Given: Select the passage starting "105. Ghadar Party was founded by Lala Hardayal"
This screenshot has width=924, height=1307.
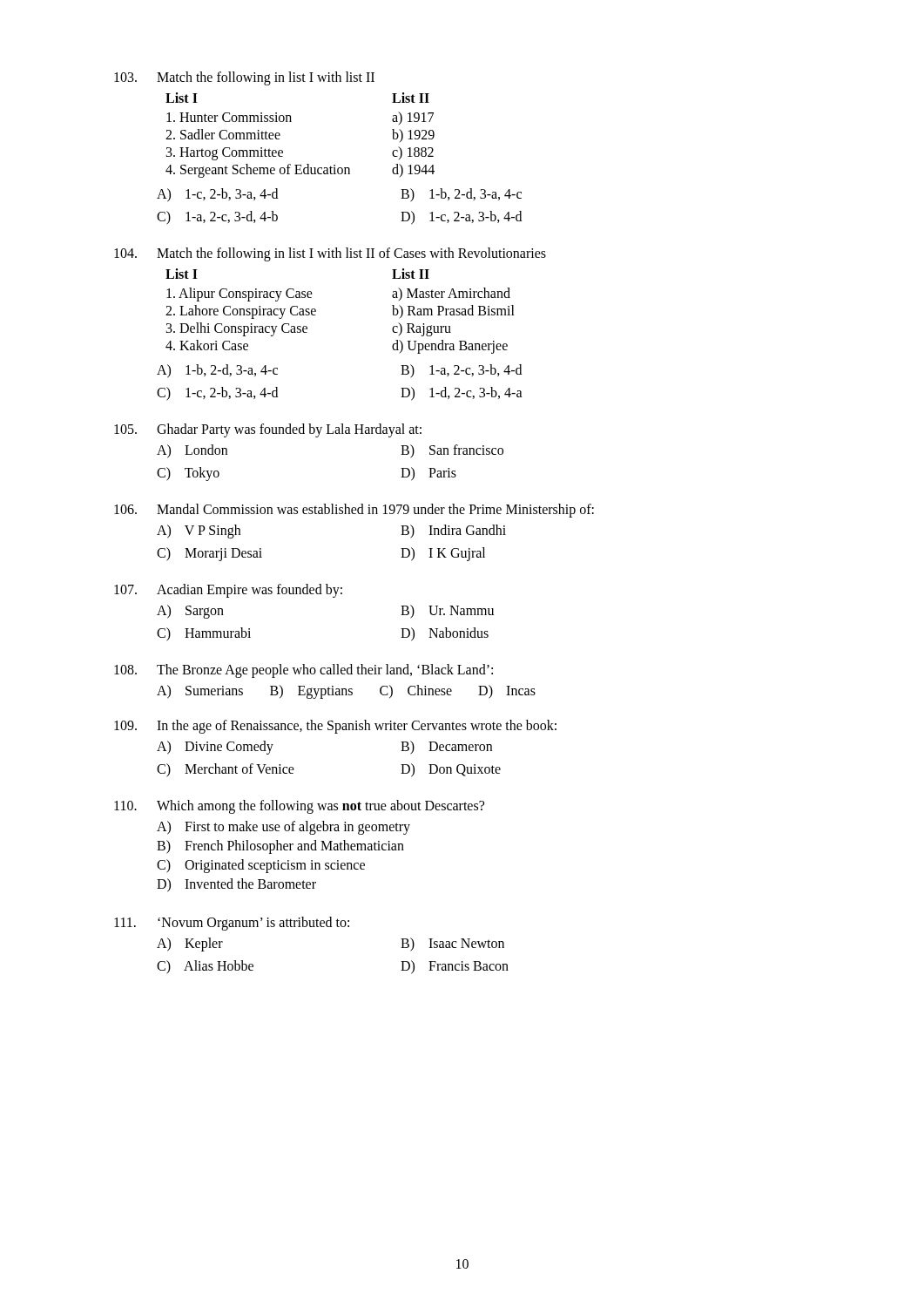Looking at the screenshot, I should (x=475, y=452).
